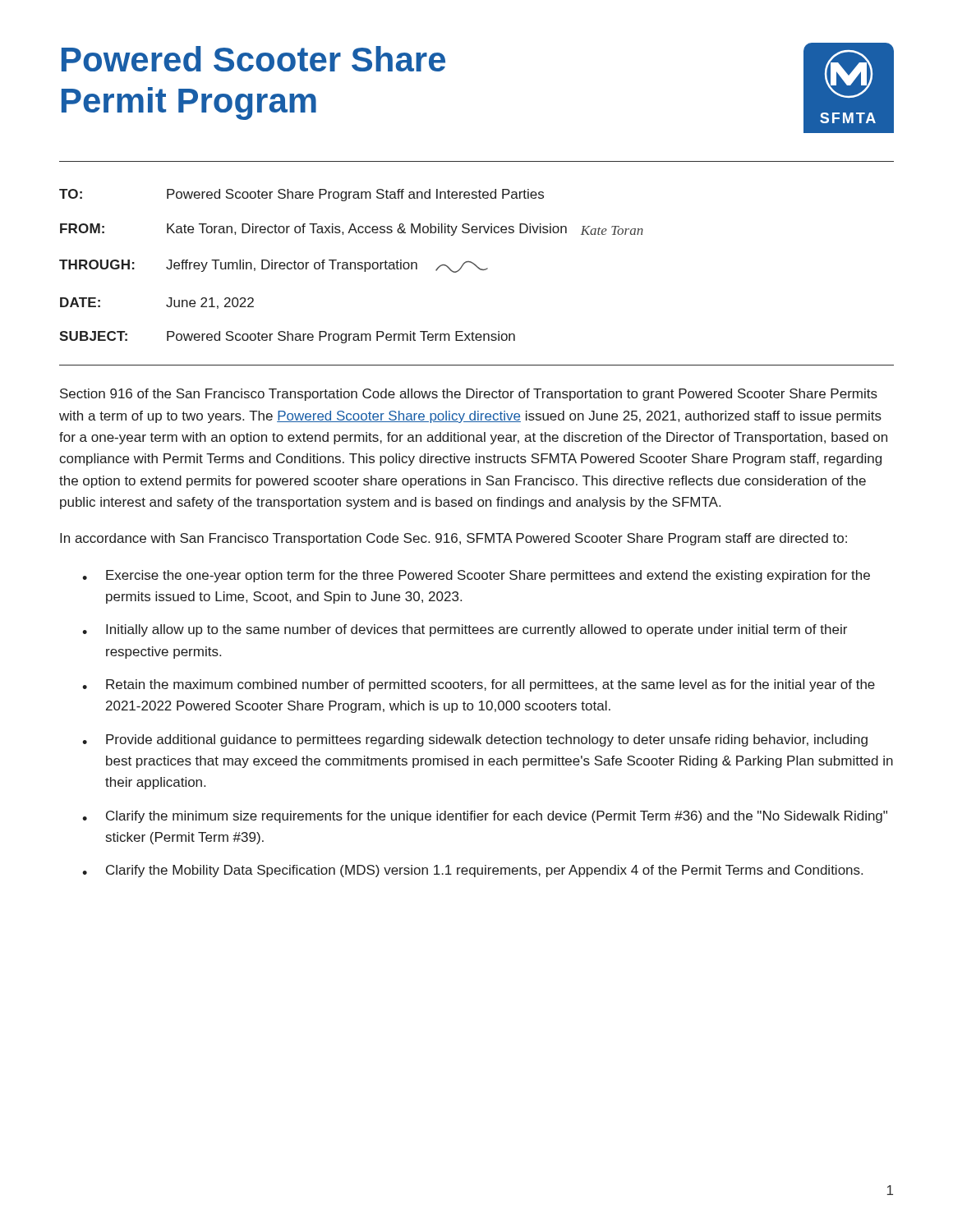Select the text starting "• Retain the maximum combined number"
This screenshot has width=953, height=1232.
point(488,696)
